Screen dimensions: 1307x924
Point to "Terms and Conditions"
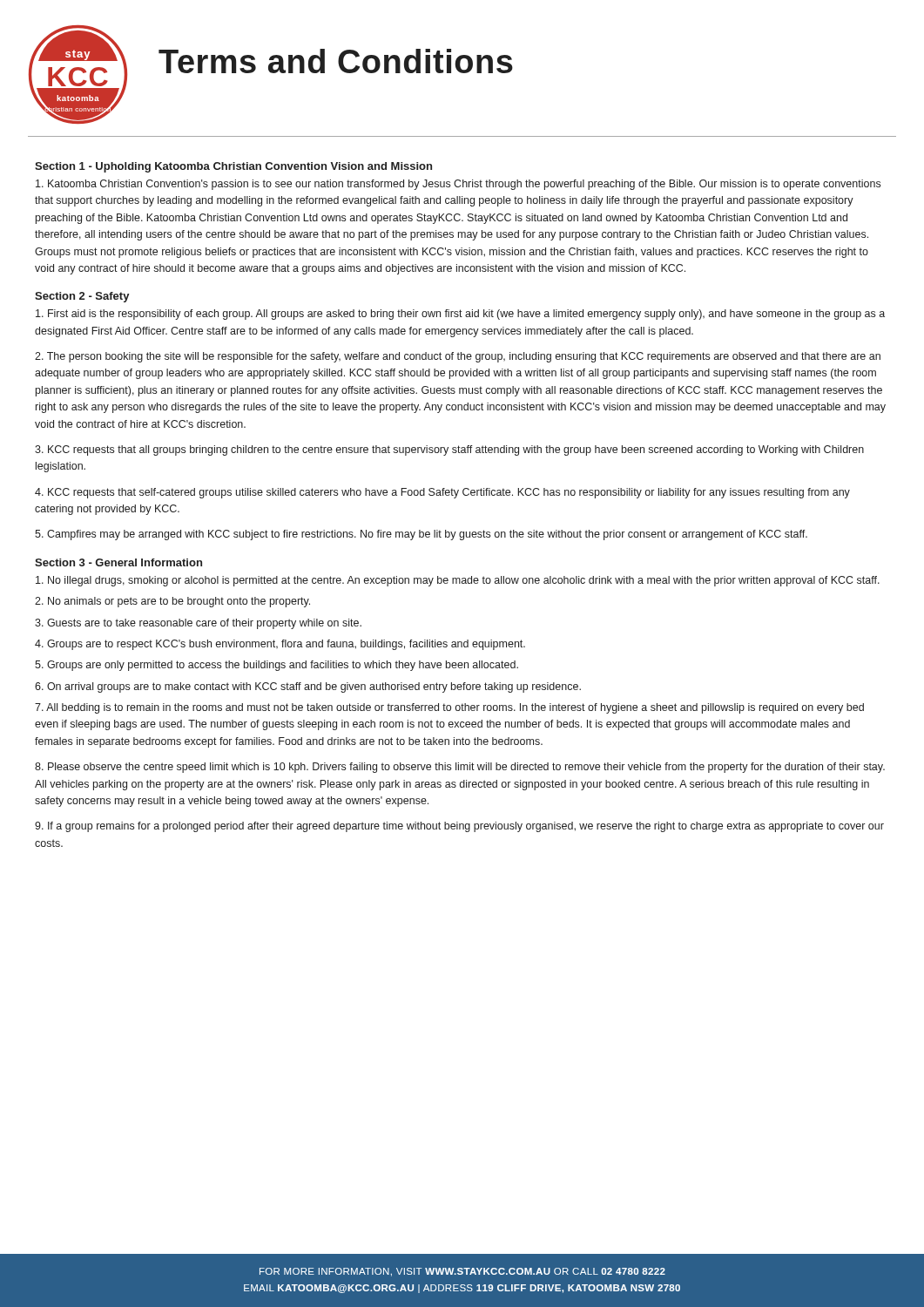(336, 62)
